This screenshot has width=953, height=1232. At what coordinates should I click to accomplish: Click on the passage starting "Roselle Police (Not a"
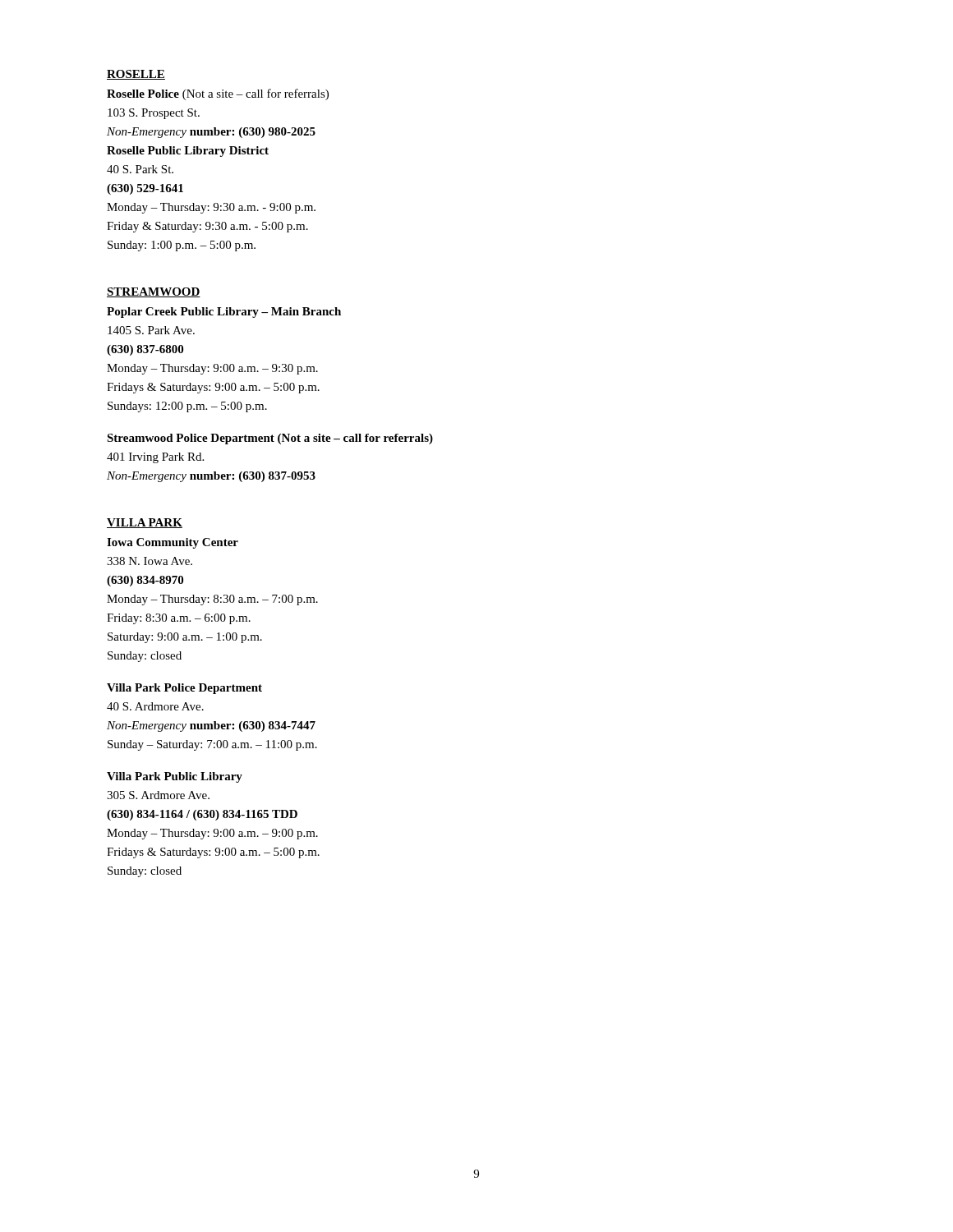[218, 94]
